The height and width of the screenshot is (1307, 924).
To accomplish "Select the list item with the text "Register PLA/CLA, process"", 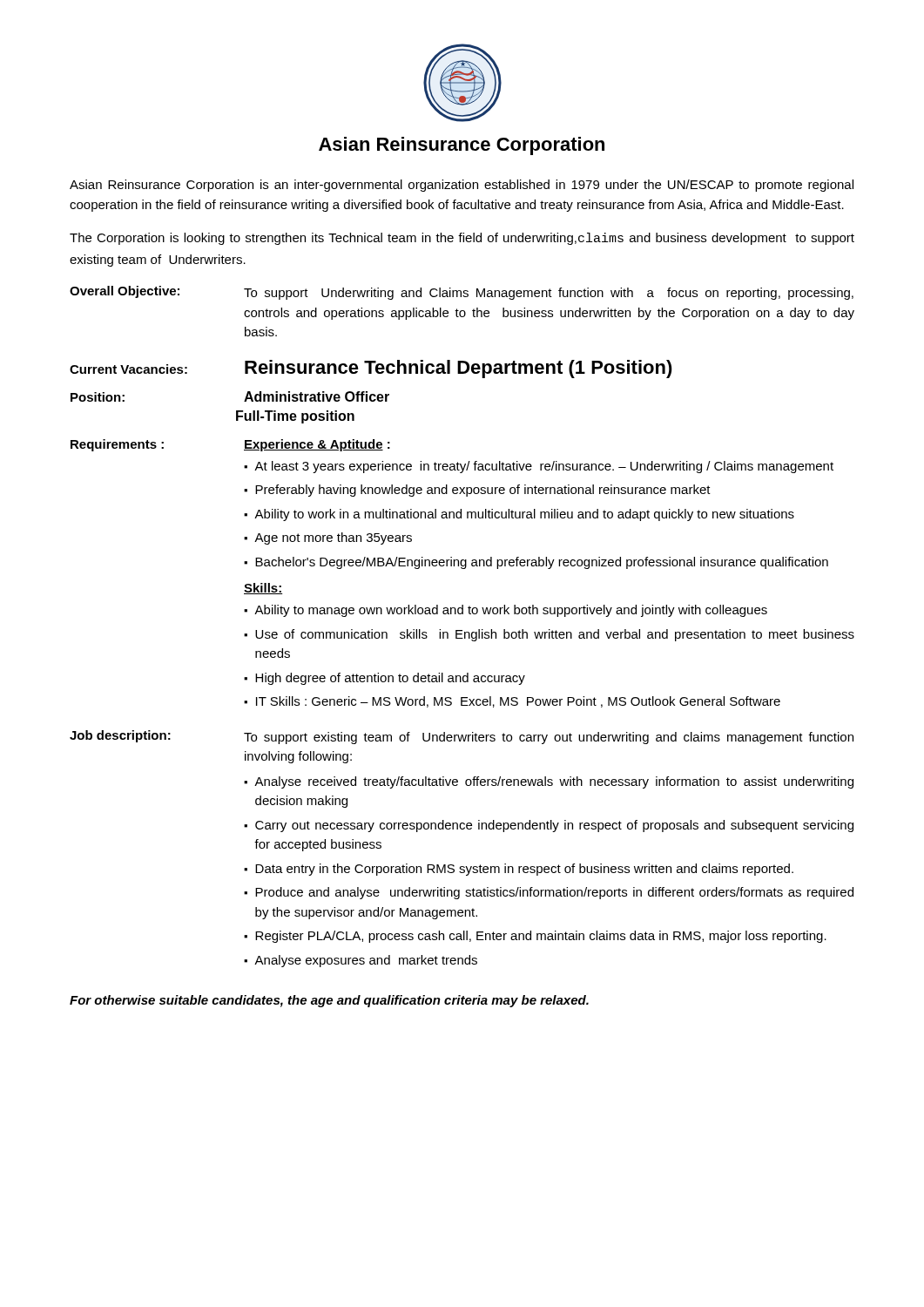I will click(541, 935).
